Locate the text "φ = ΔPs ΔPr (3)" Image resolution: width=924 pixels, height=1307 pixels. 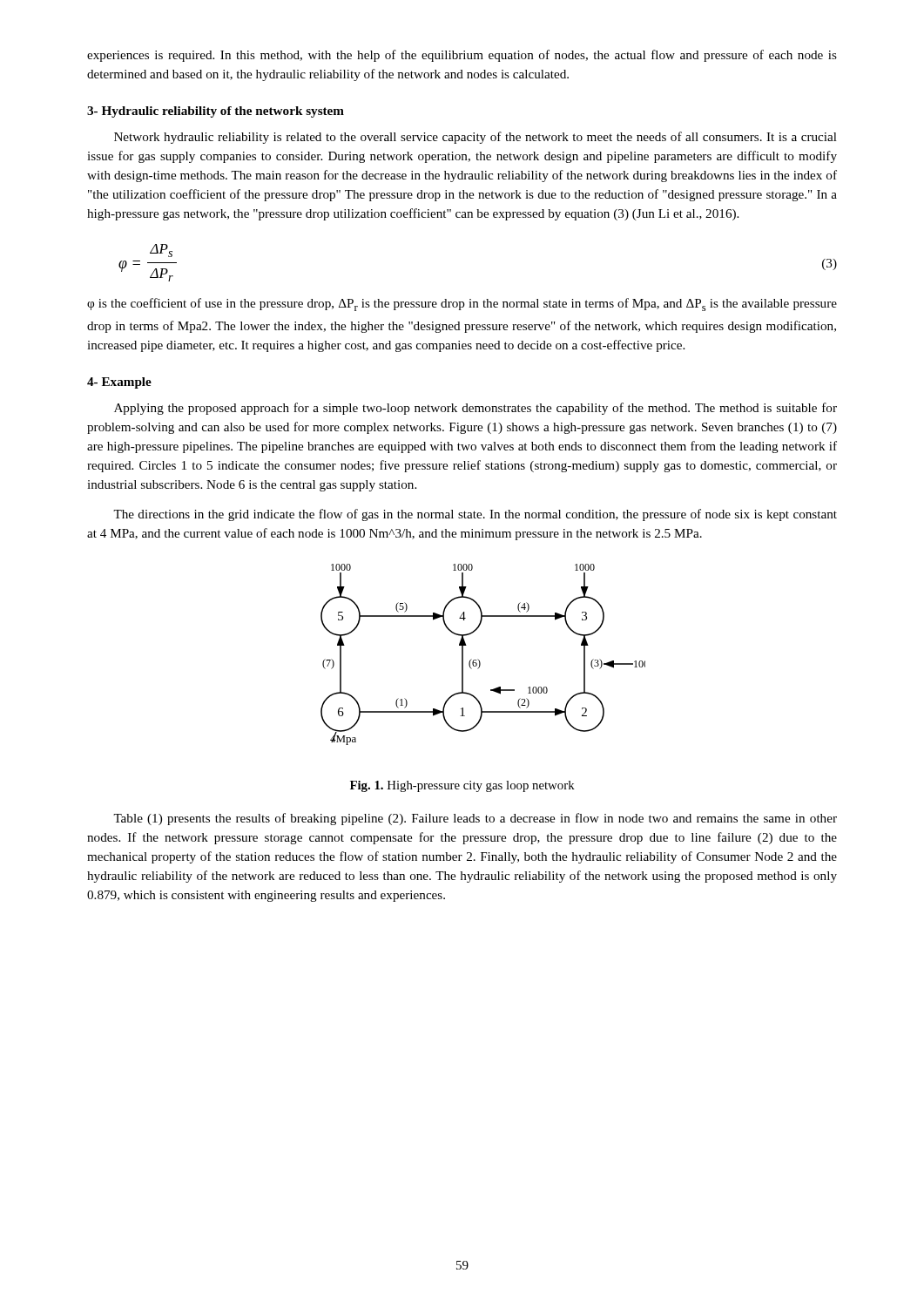click(x=161, y=251)
